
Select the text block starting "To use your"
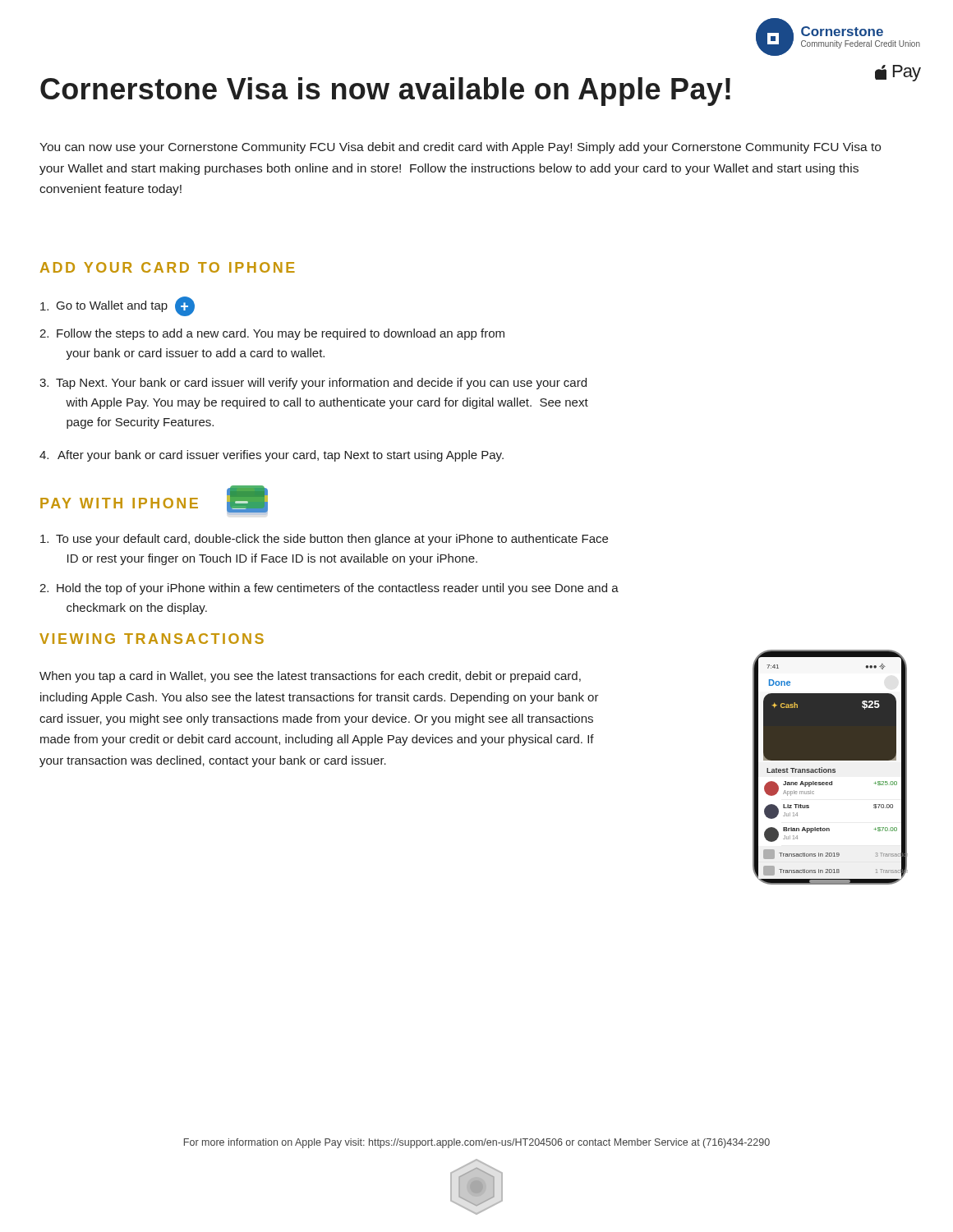(x=471, y=549)
